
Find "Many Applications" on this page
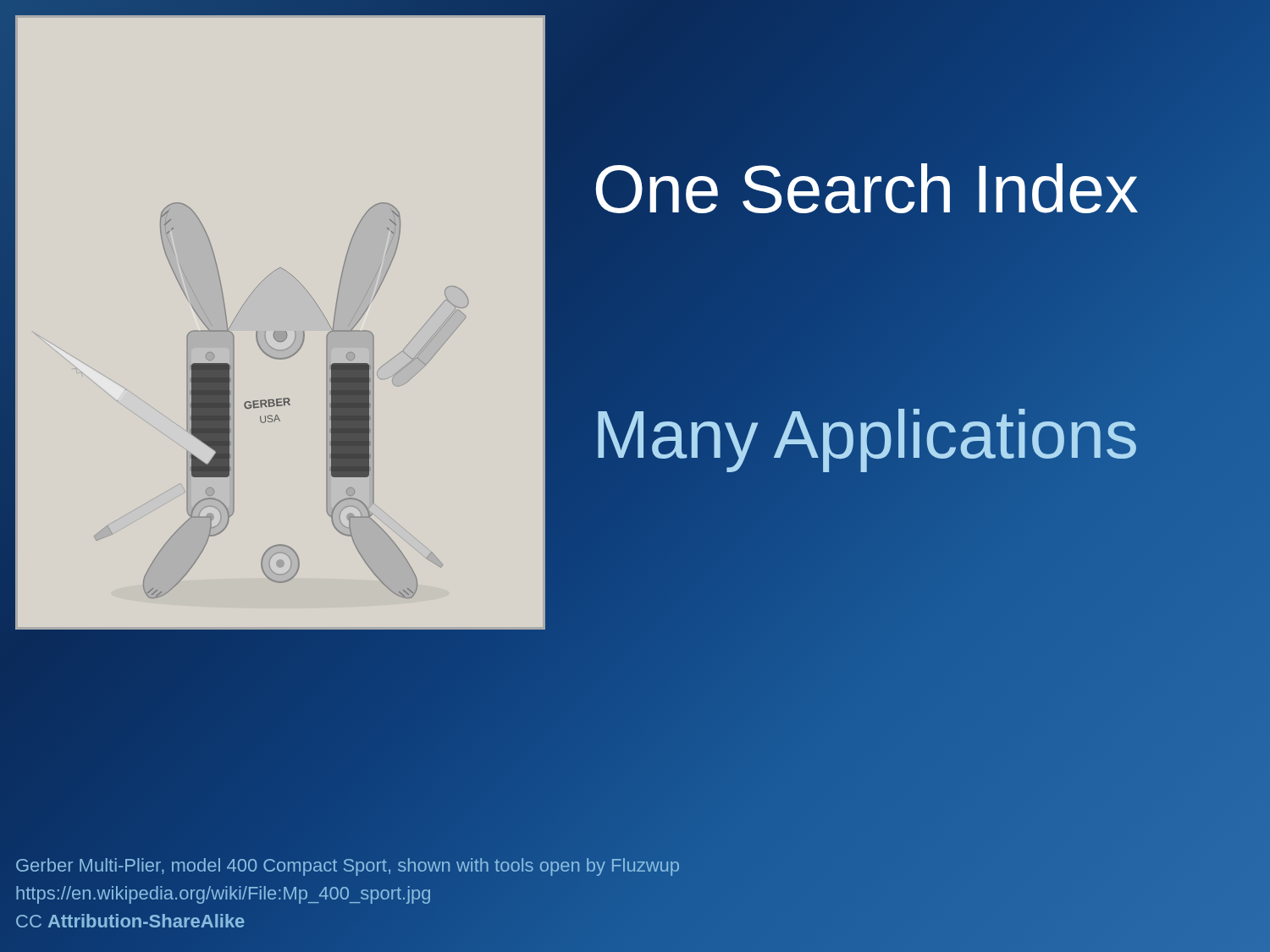point(919,435)
